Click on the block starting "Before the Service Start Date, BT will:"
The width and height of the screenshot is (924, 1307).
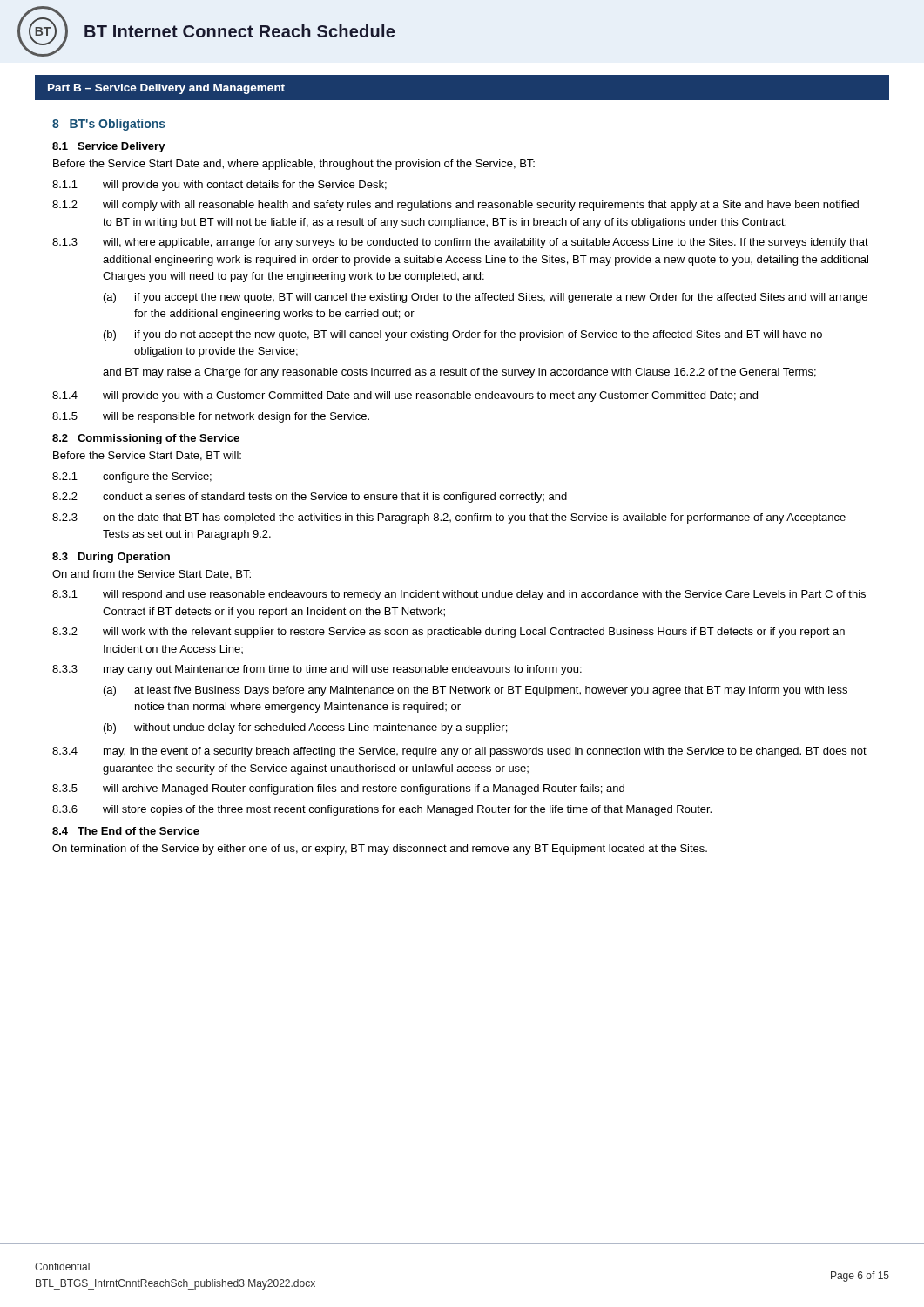[x=147, y=455]
